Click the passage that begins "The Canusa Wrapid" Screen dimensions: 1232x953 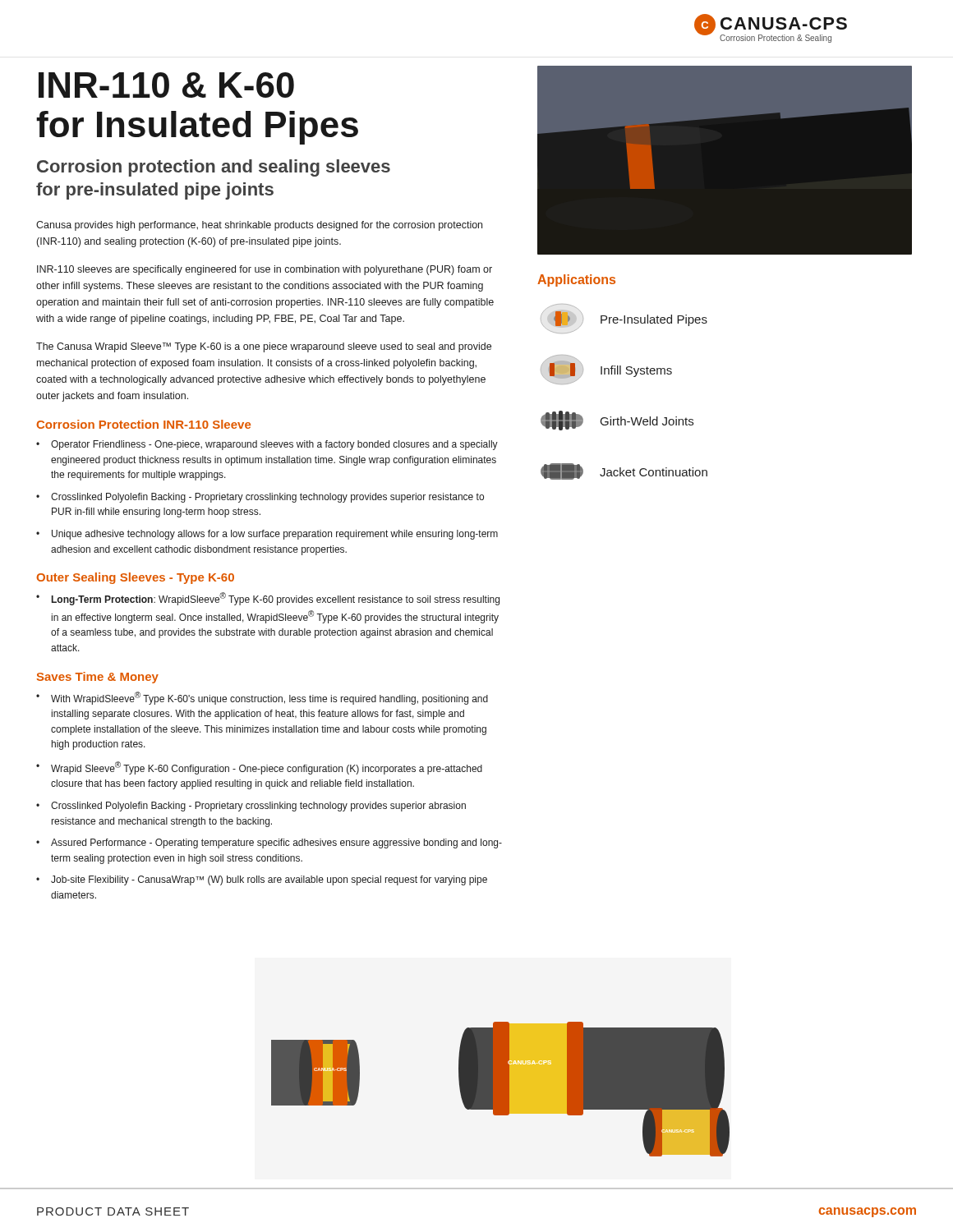(x=264, y=371)
